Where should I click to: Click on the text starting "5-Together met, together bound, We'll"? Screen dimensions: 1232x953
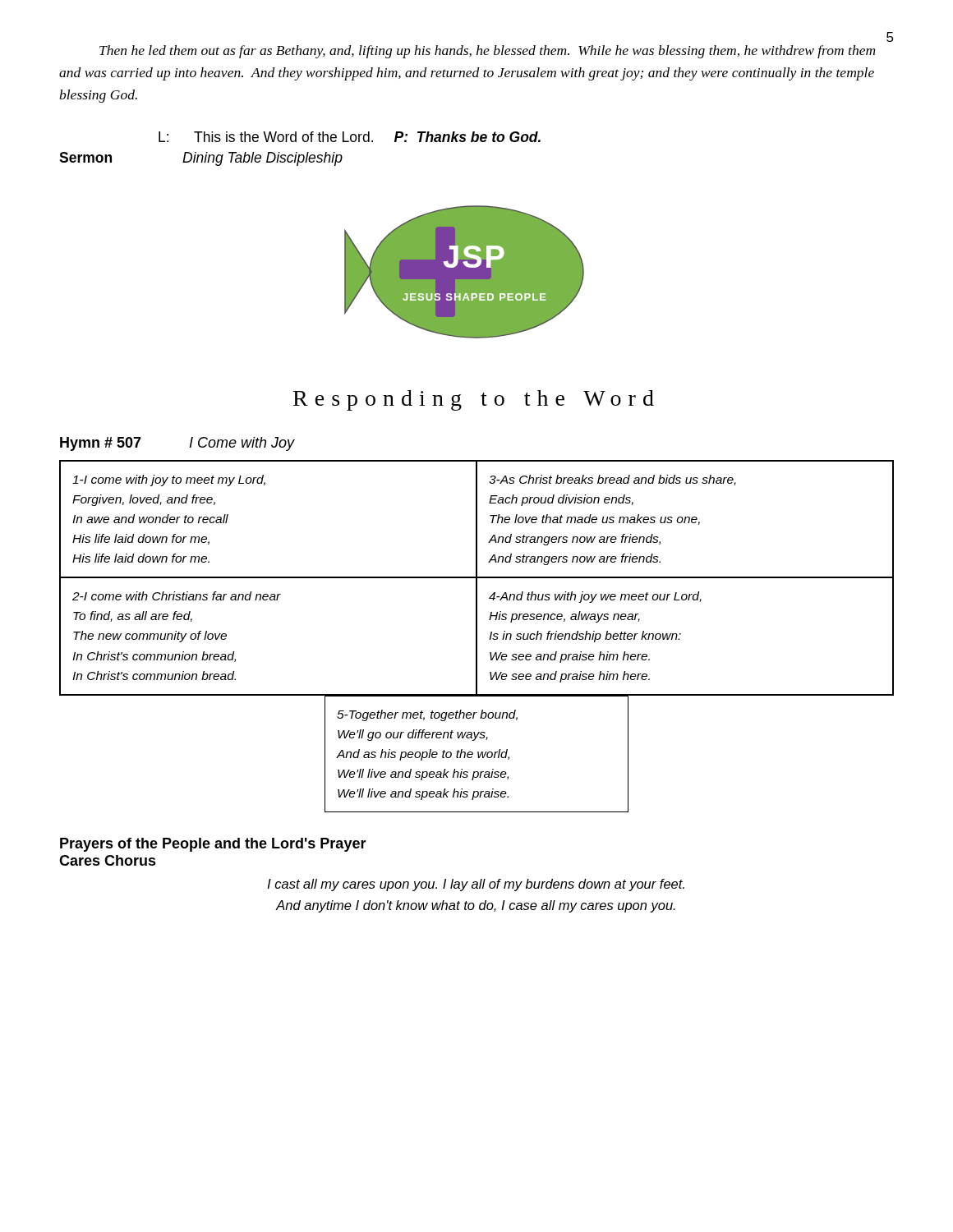(428, 753)
